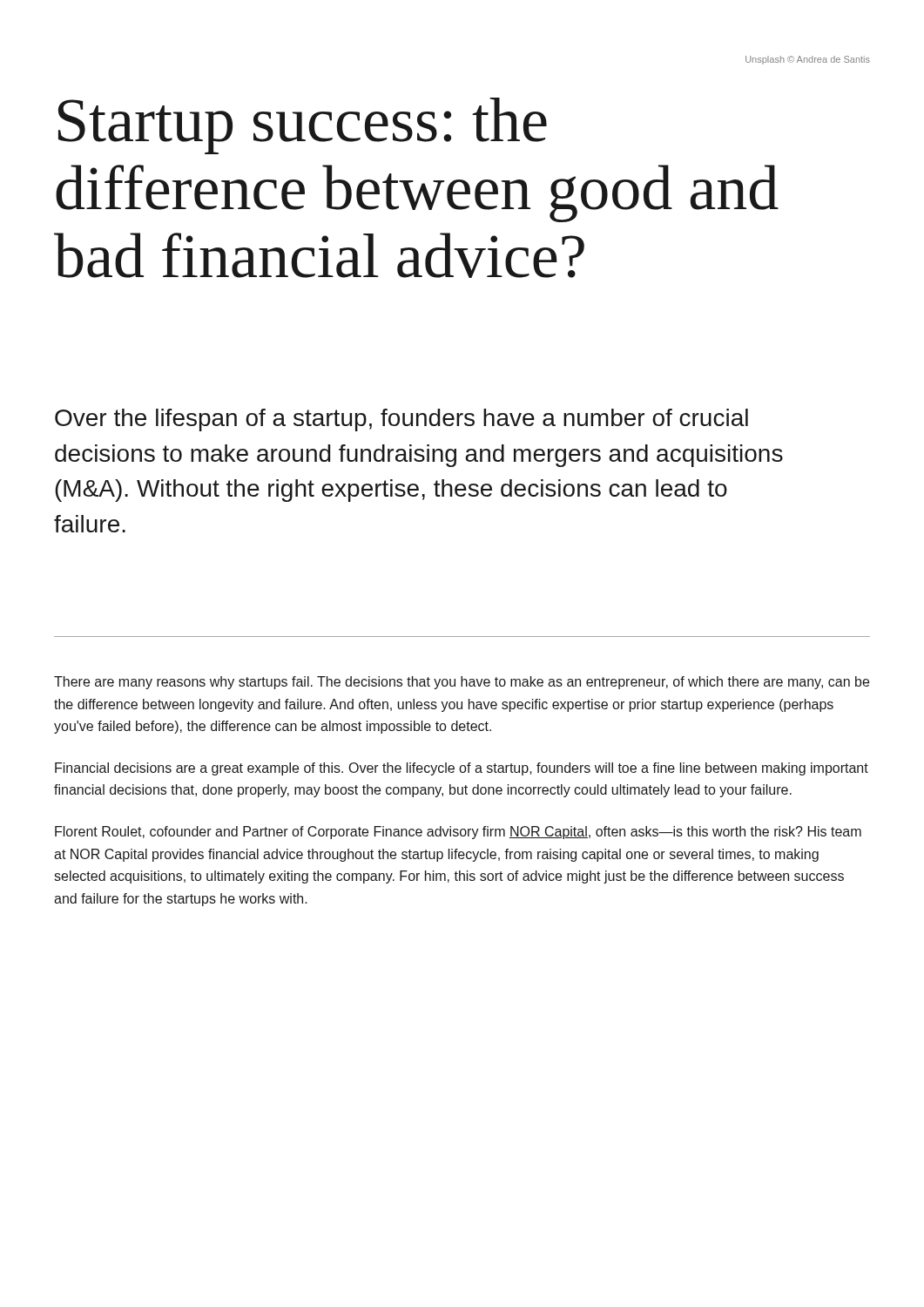Image resolution: width=924 pixels, height=1307 pixels.
Task: Select the caption that says "Unsplash © Andrea"
Action: [807, 59]
